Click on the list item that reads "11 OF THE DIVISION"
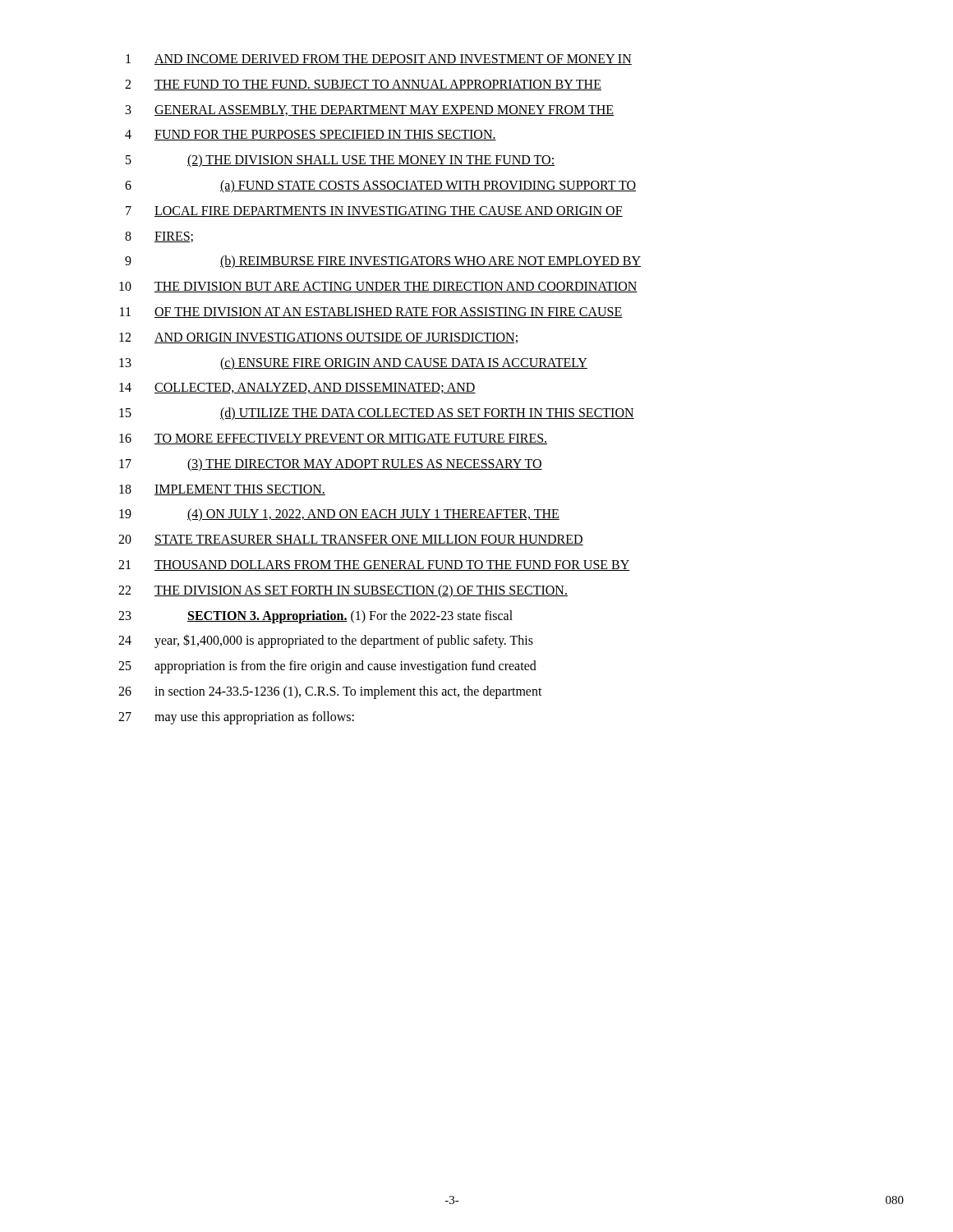Screen dimensions: 1232x953 coord(360,312)
